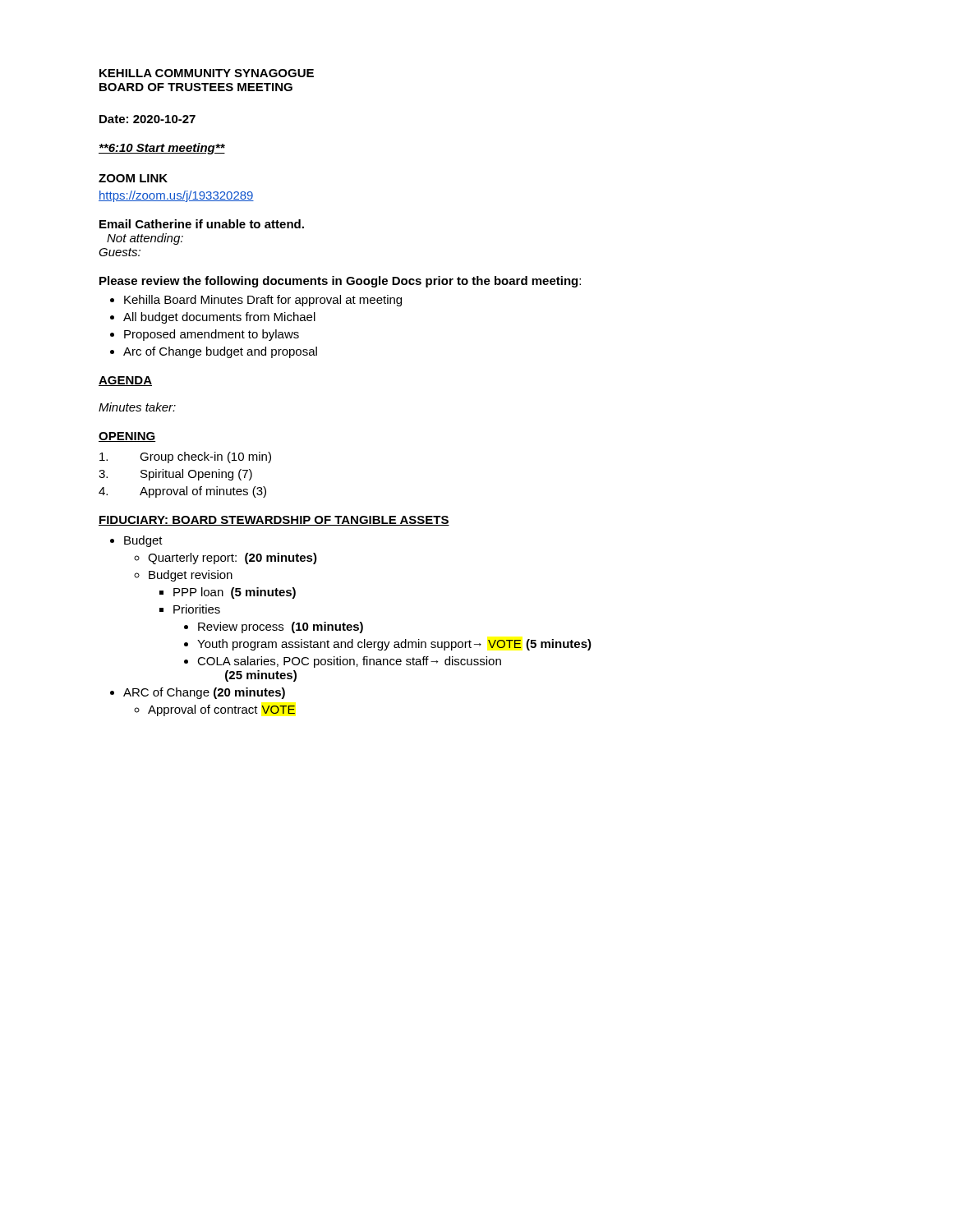The image size is (953, 1232).
Task: Click where it says "Quarterly report: (20 minutes)"
Action: 232,557
